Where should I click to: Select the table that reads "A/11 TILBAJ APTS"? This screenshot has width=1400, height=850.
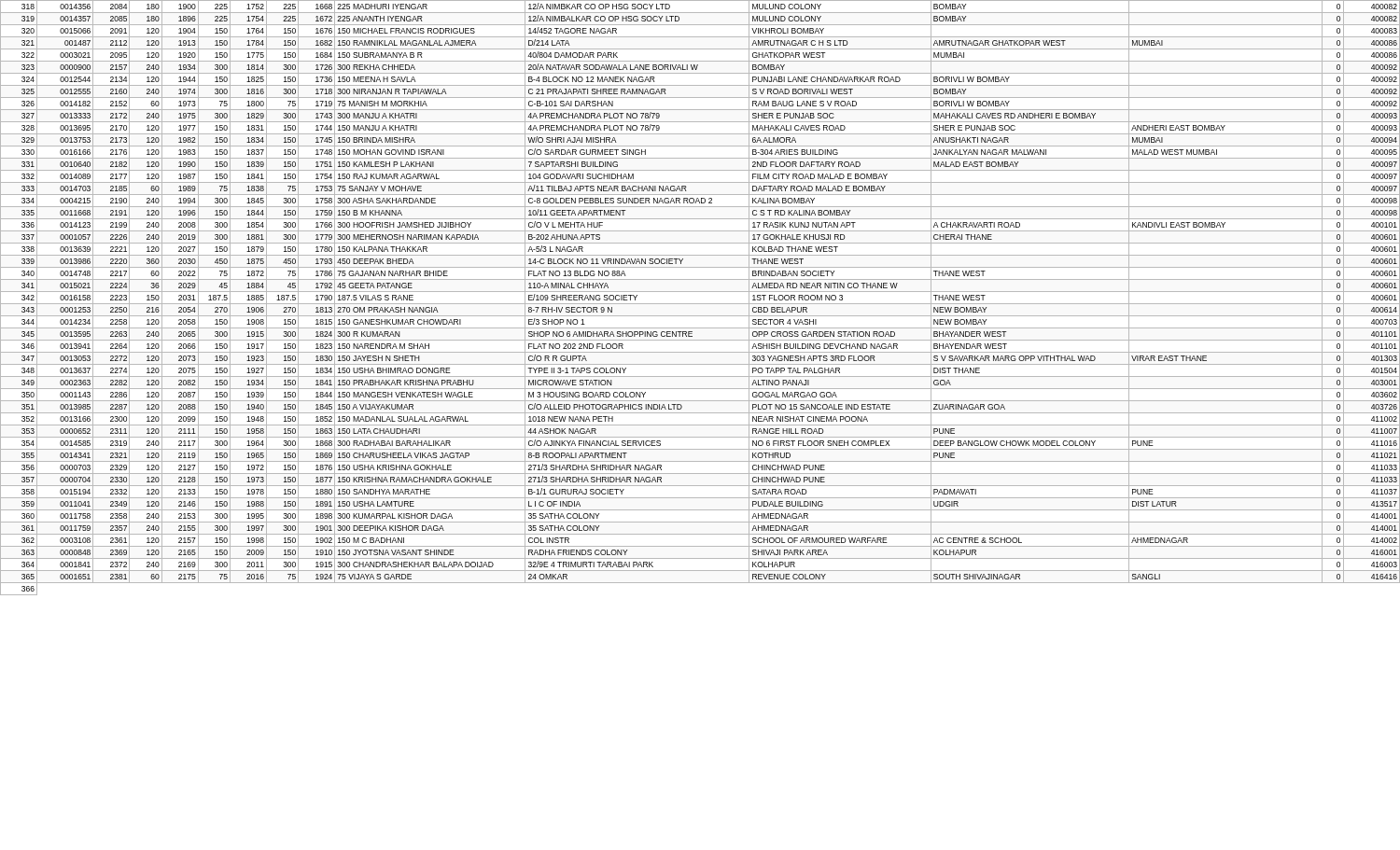tap(700, 298)
